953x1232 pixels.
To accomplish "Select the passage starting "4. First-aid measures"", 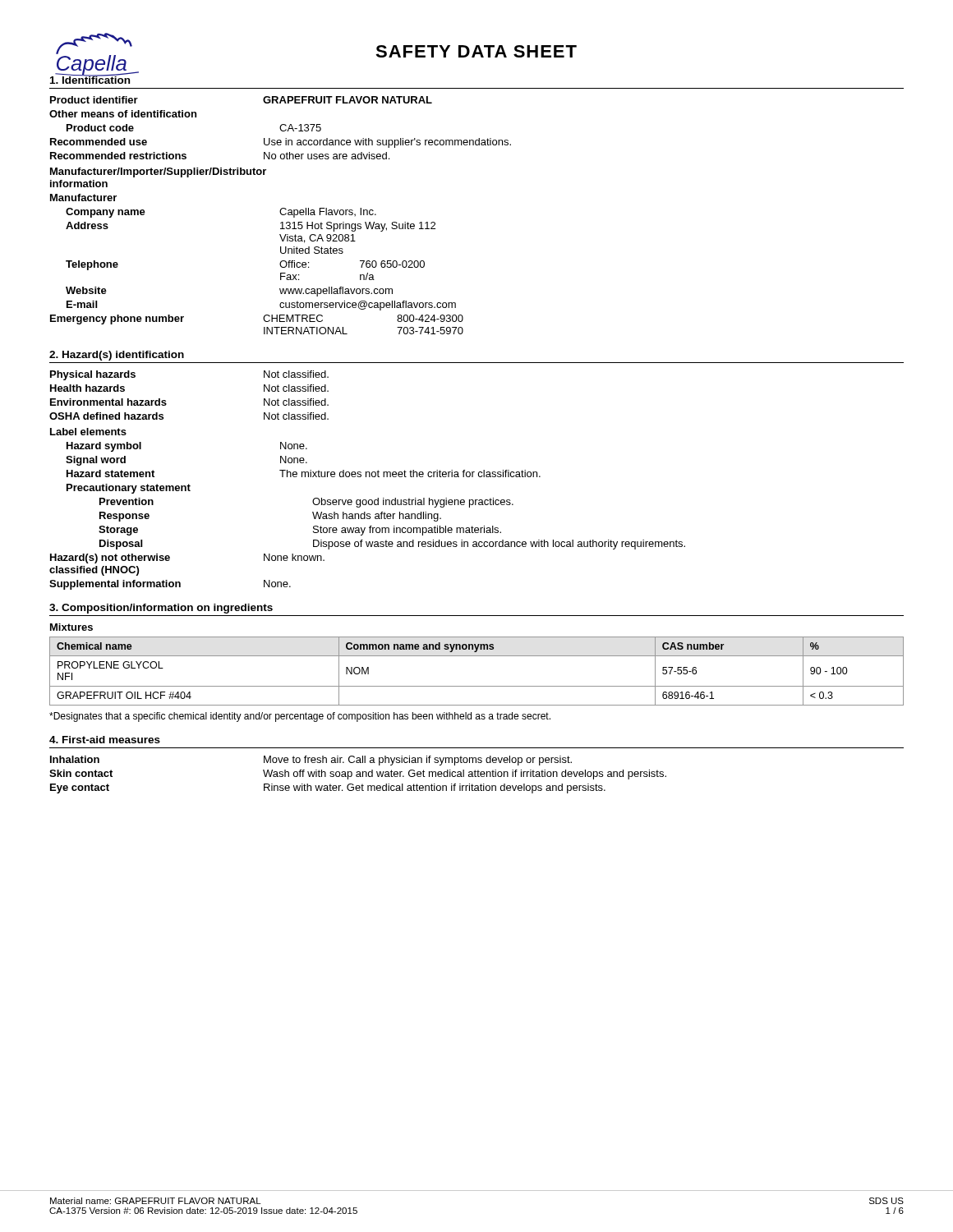I will [105, 740].
